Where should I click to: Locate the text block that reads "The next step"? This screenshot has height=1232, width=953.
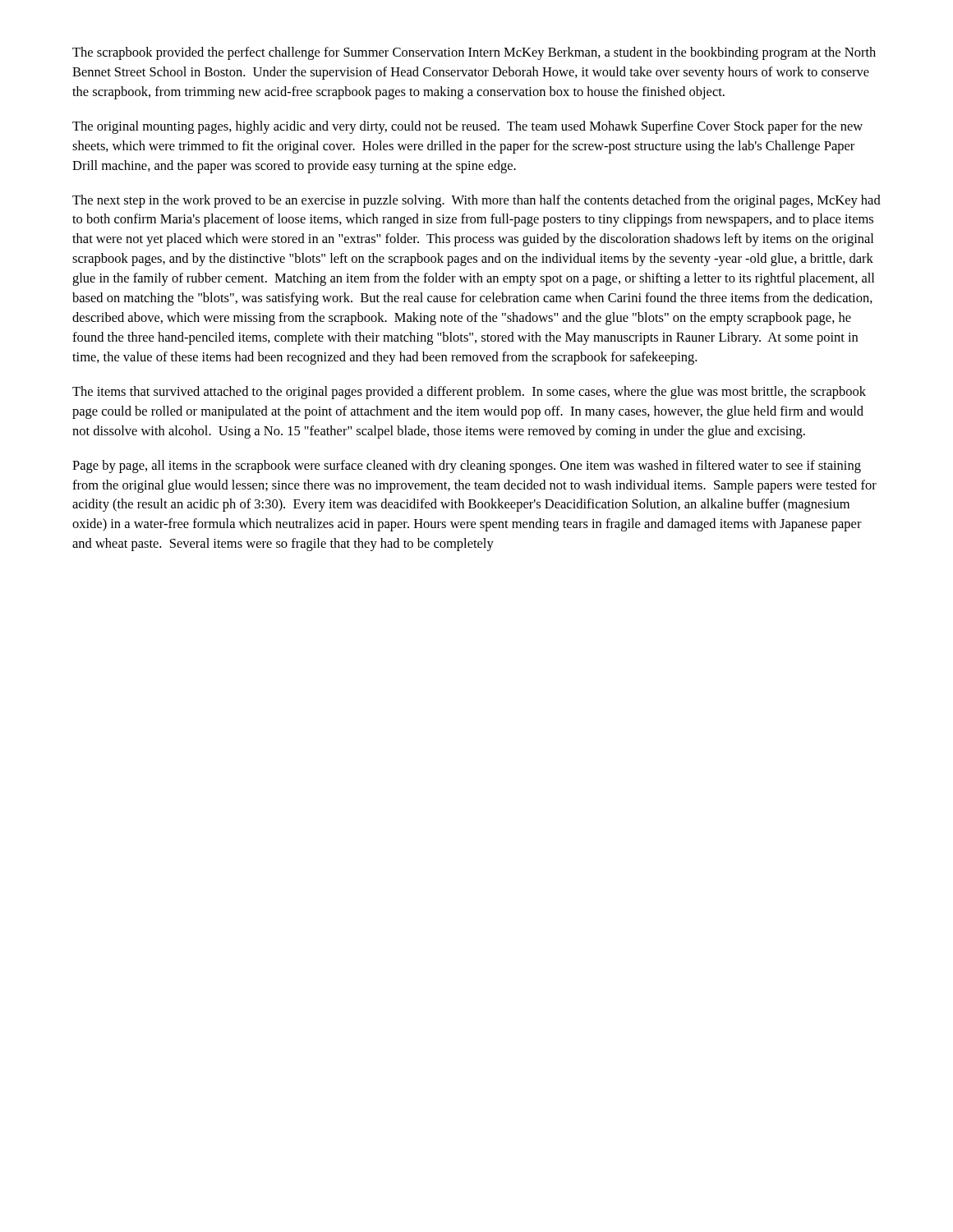click(x=476, y=278)
